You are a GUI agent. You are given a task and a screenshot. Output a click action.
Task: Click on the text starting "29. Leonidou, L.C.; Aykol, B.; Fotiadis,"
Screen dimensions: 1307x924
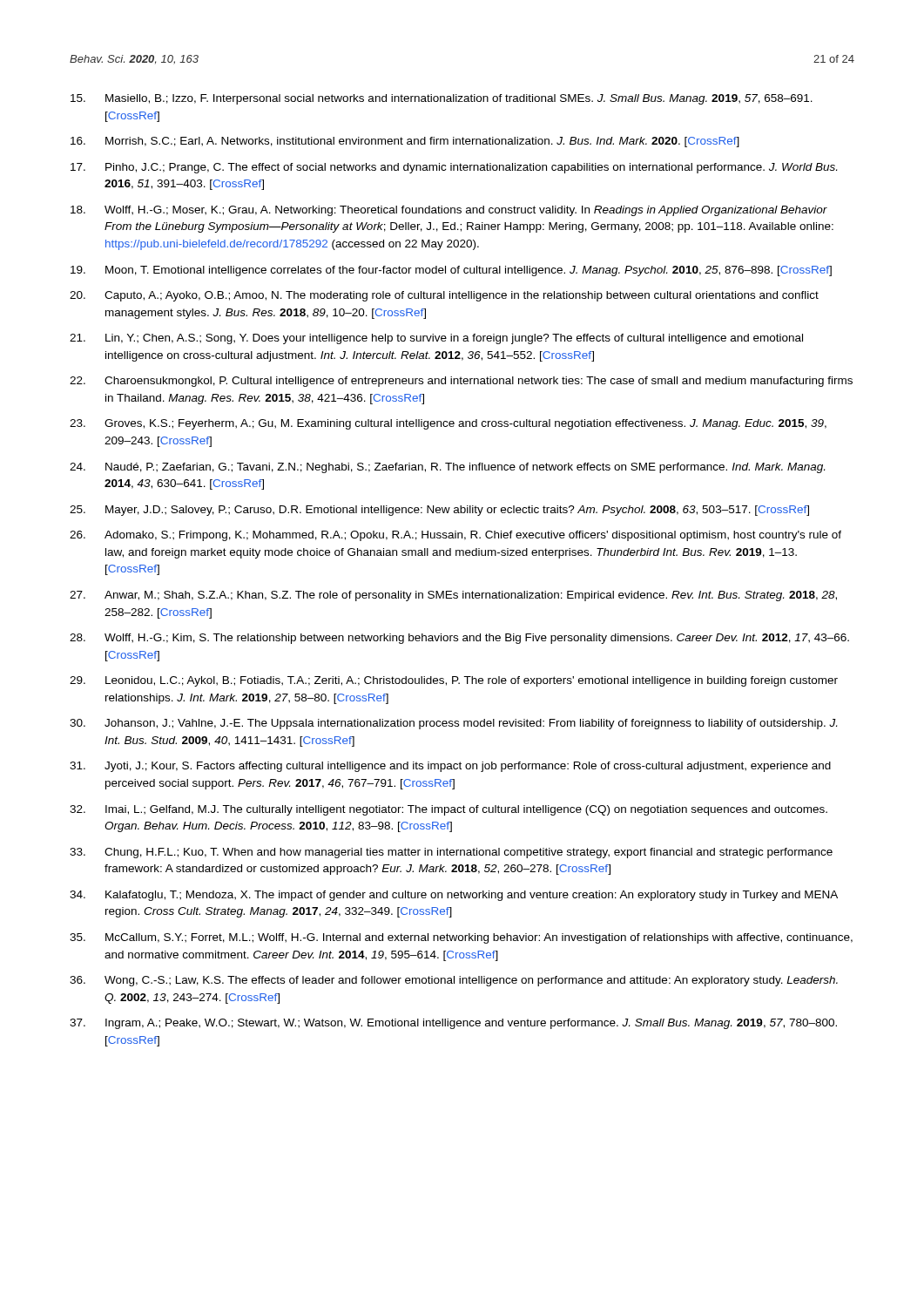[462, 689]
